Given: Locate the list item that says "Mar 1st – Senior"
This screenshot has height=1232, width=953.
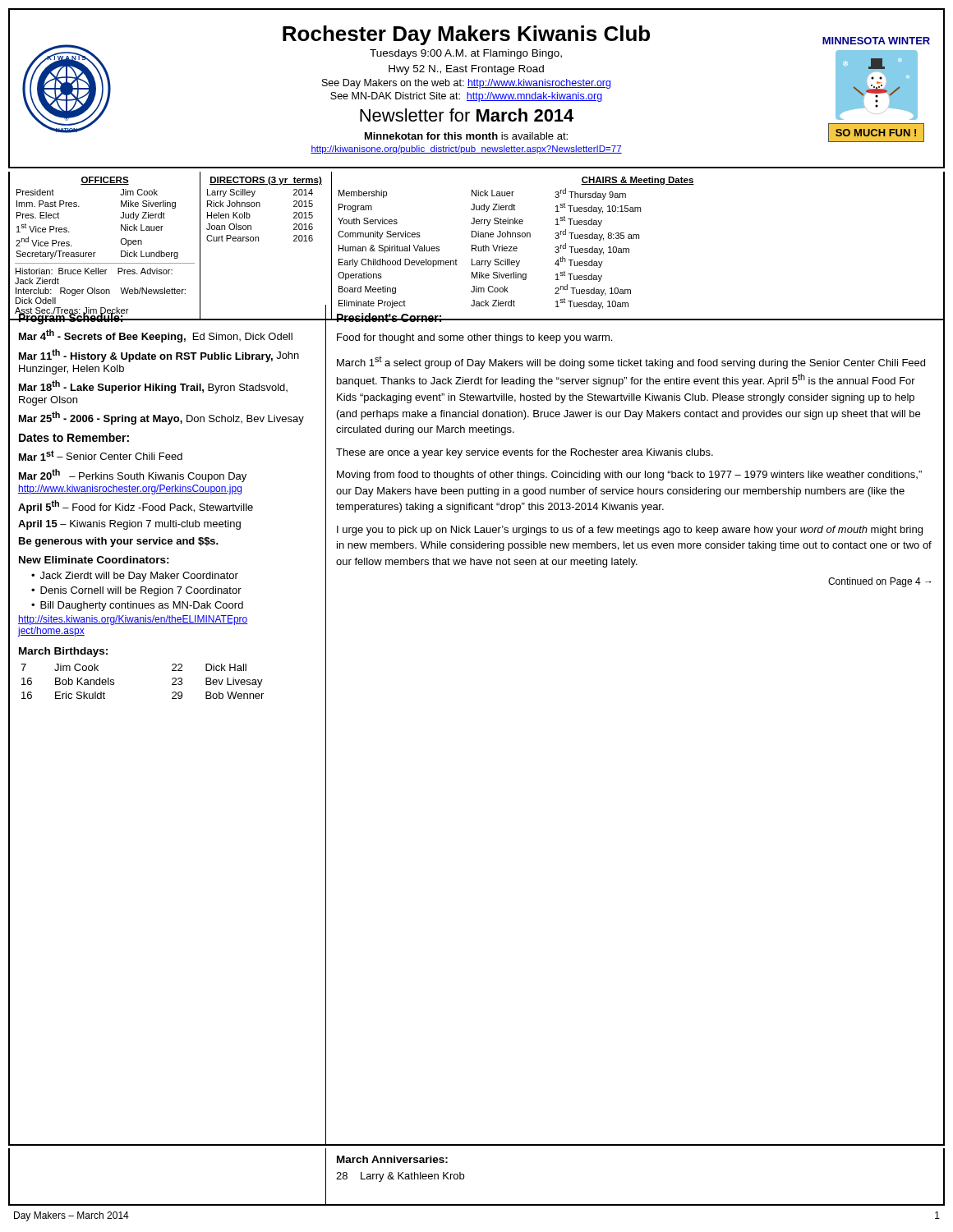Looking at the screenshot, I should (100, 455).
